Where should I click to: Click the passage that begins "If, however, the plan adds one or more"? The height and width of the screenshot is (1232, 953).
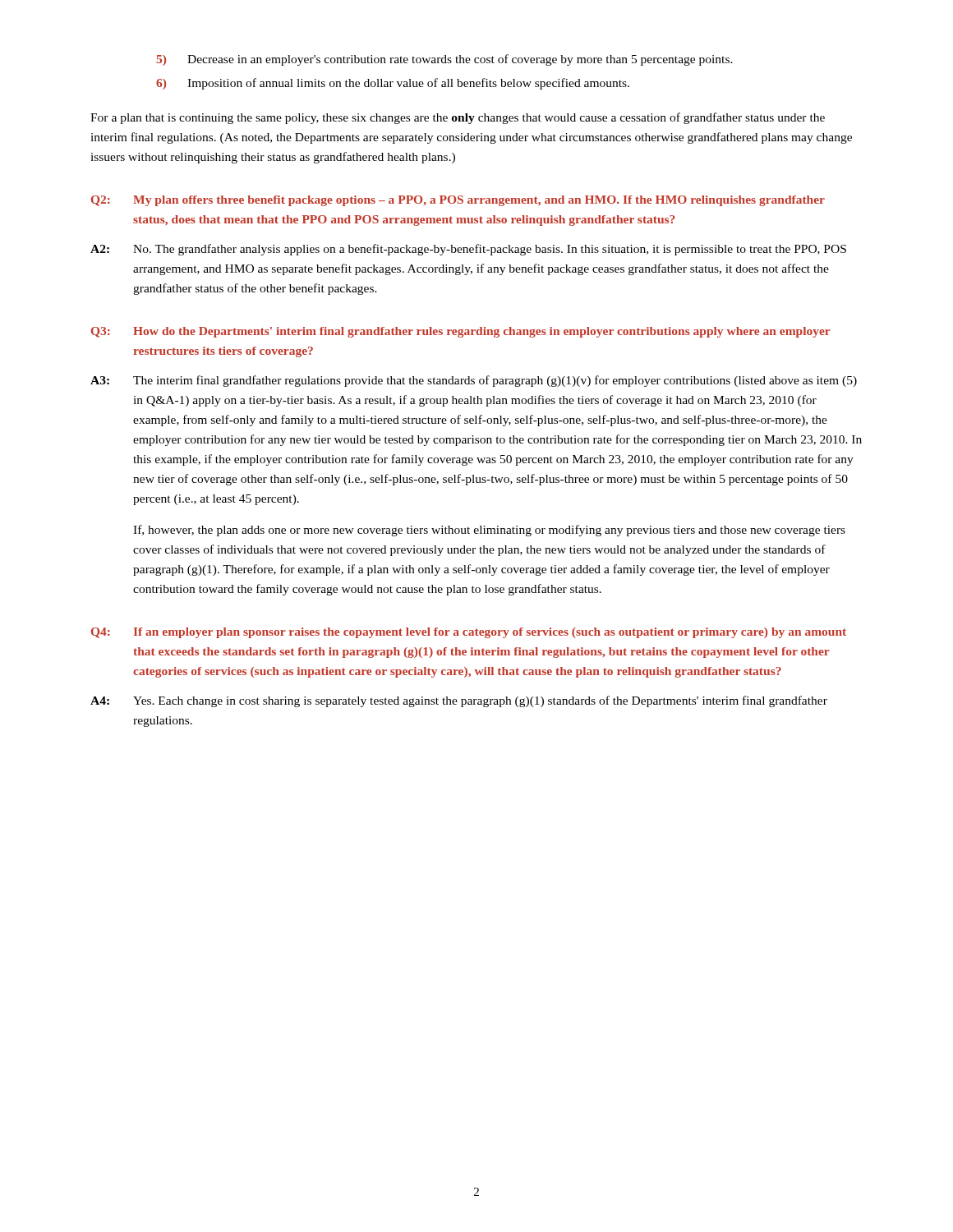click(x=476, y=559)
